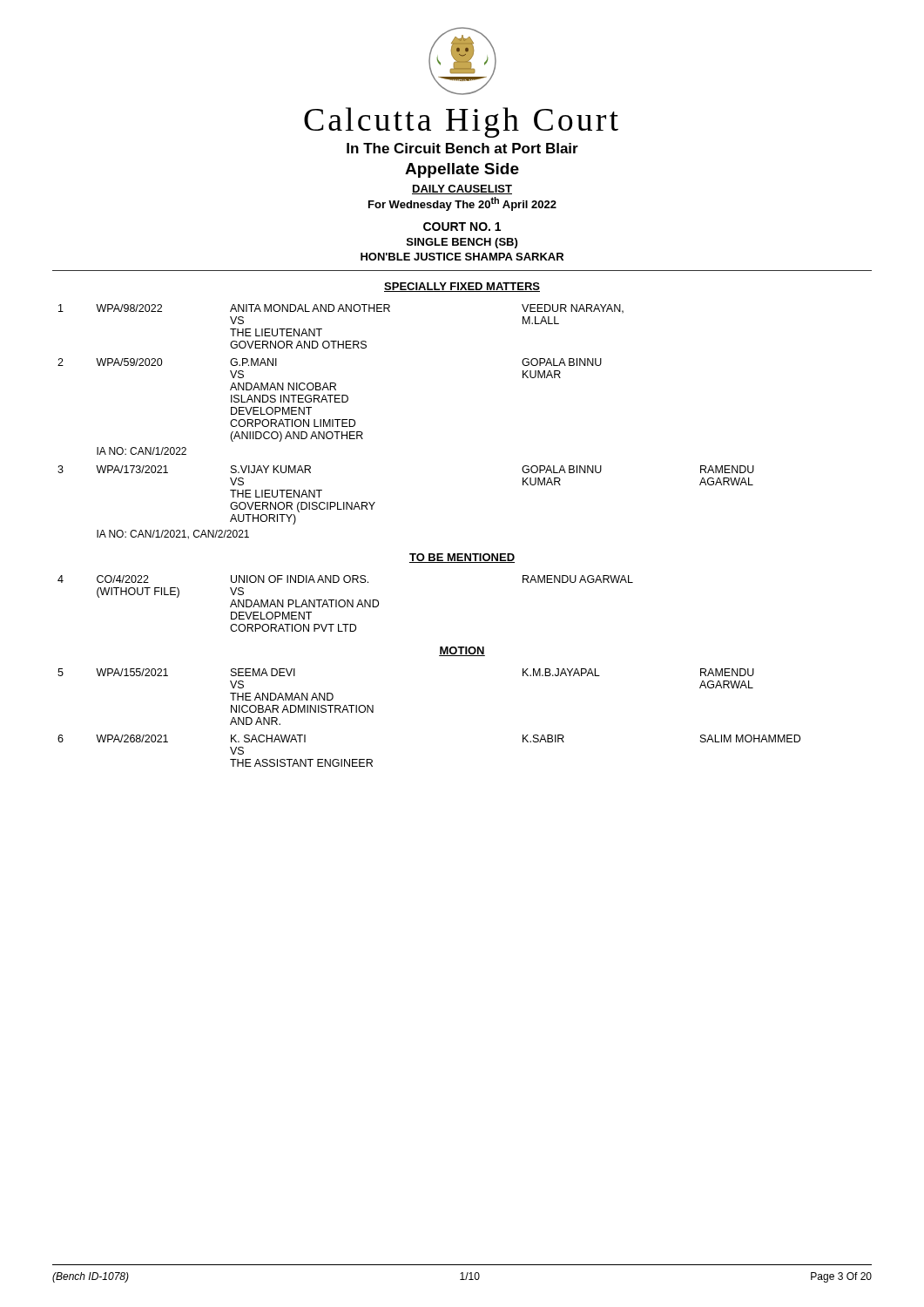The image size is (924, 1307).
Task: Click on the section header containing "SPECIALLY FIXED MATTERS"
Action: coord(462,286)
